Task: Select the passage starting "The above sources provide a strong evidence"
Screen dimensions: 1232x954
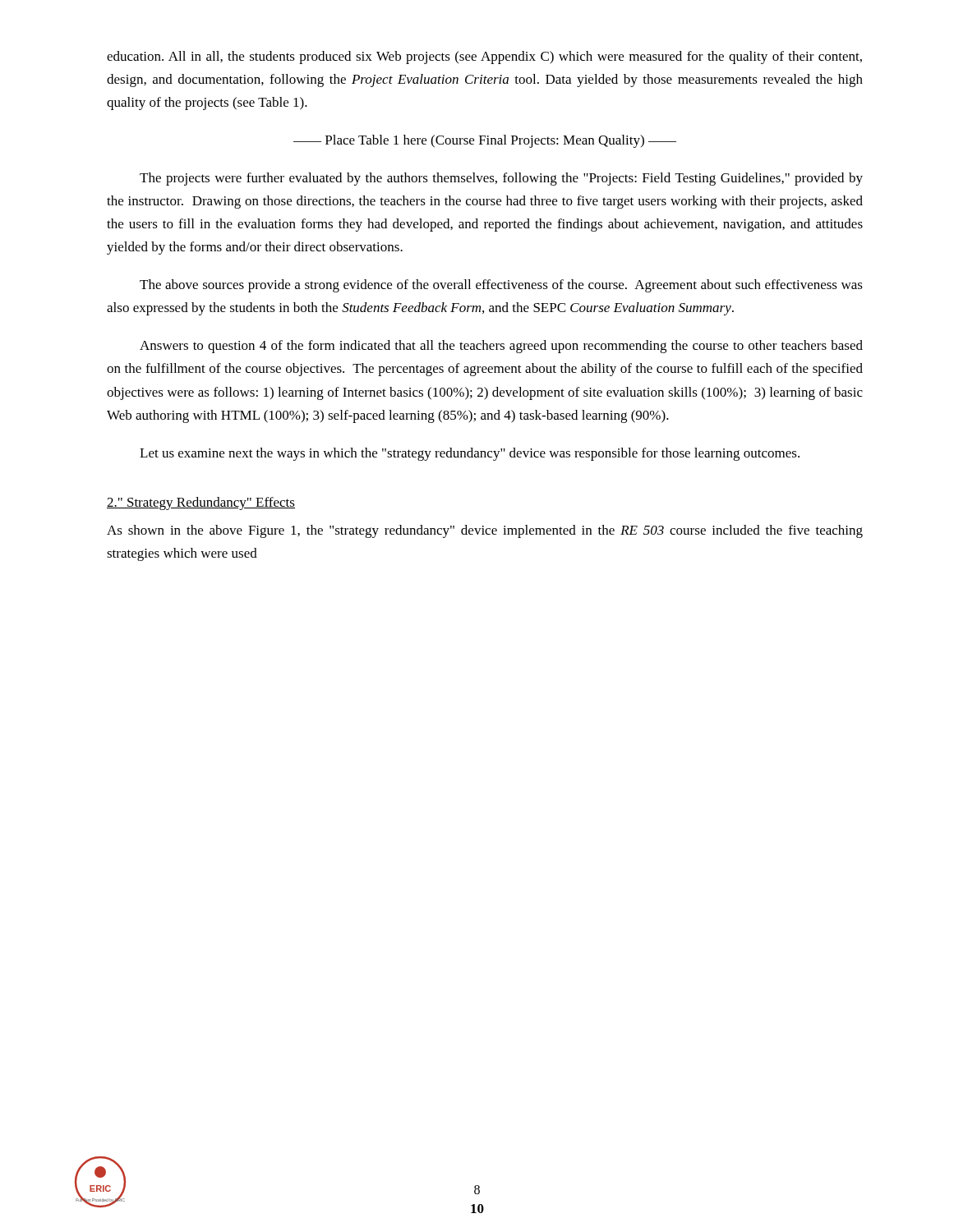Action: point(485,296)
